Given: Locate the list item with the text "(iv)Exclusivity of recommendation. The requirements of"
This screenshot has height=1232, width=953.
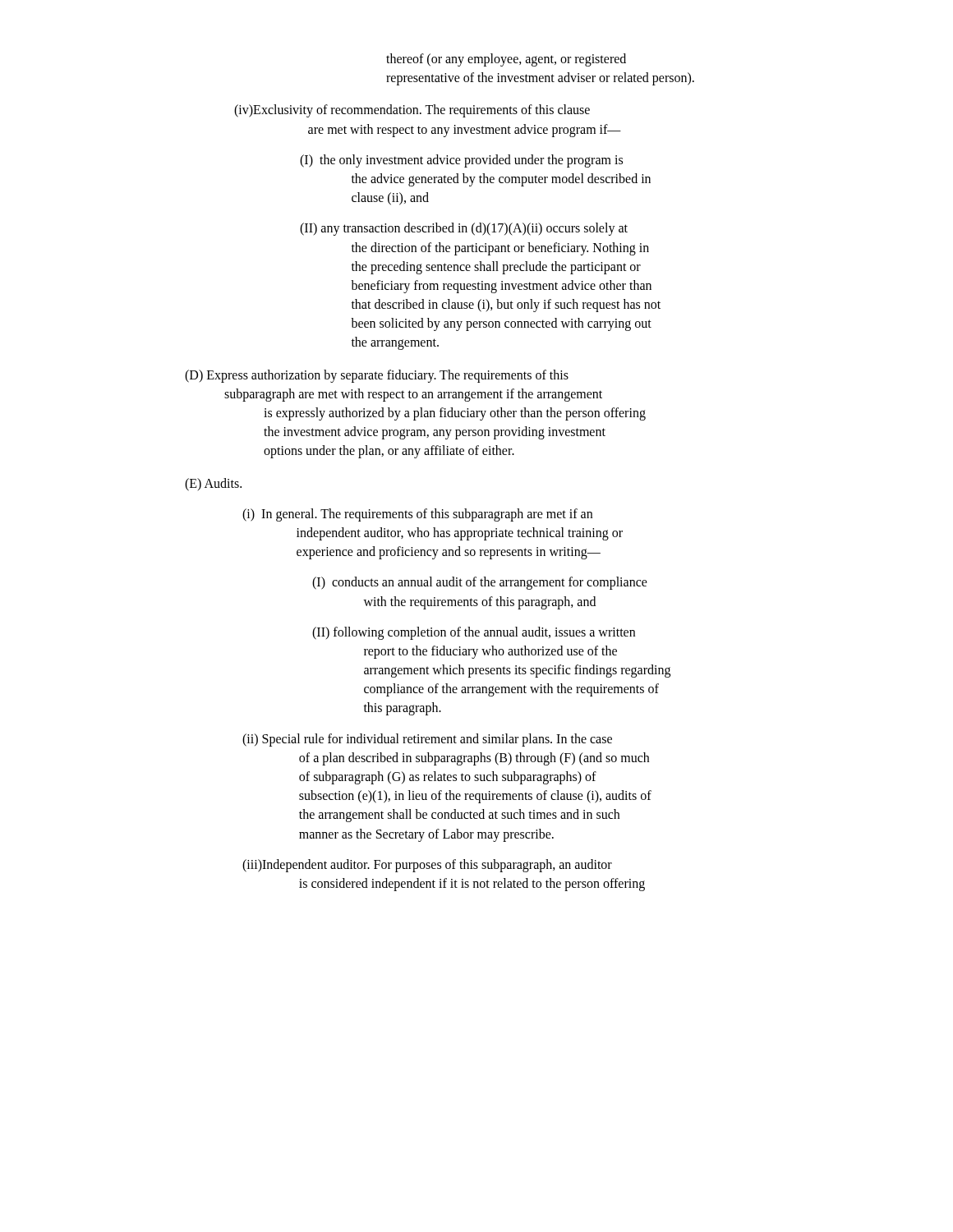Looking at the screenshot, I should (x=540, y=120).
